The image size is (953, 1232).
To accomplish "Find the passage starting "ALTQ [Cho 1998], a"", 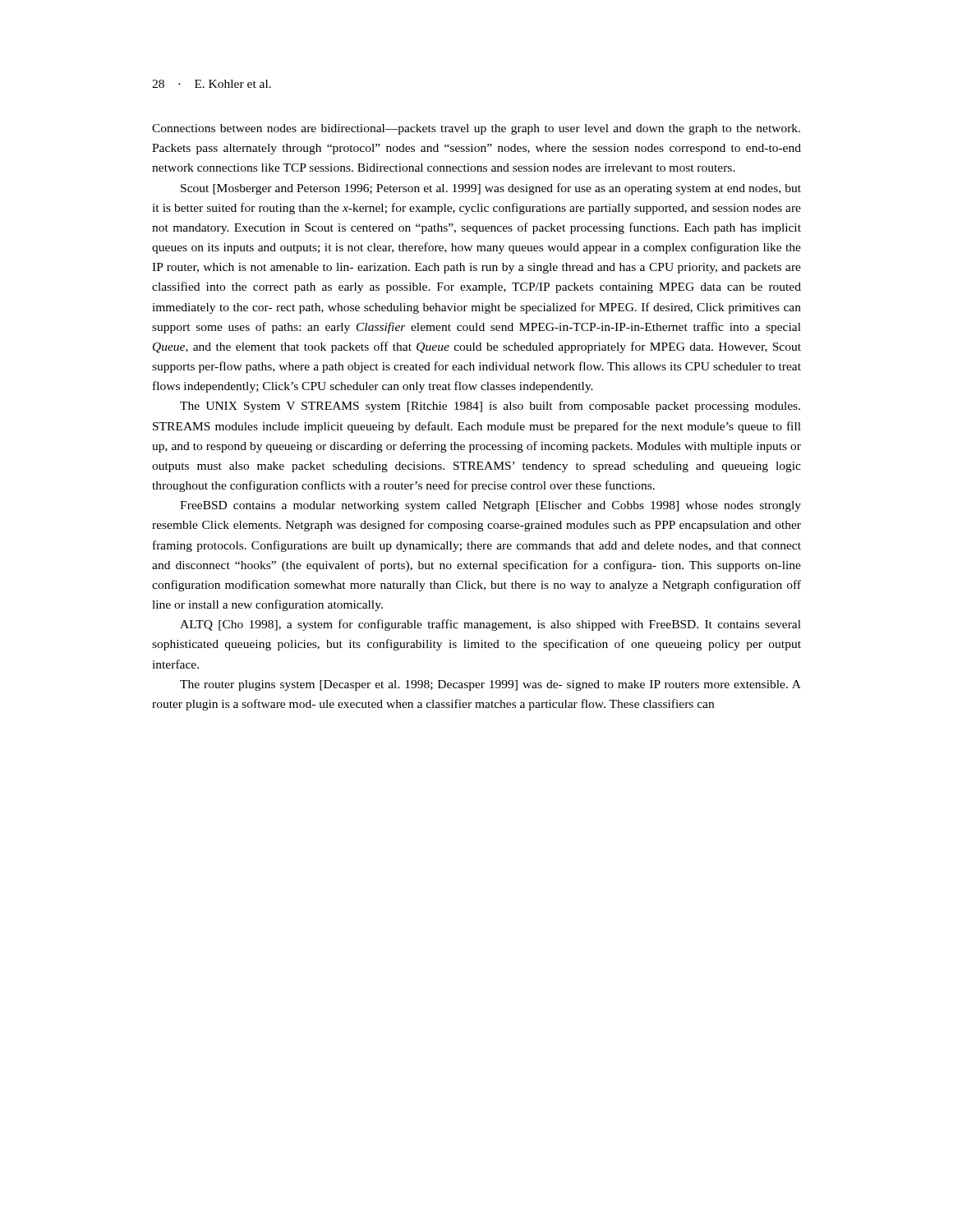I will click(x=476, y=644).
